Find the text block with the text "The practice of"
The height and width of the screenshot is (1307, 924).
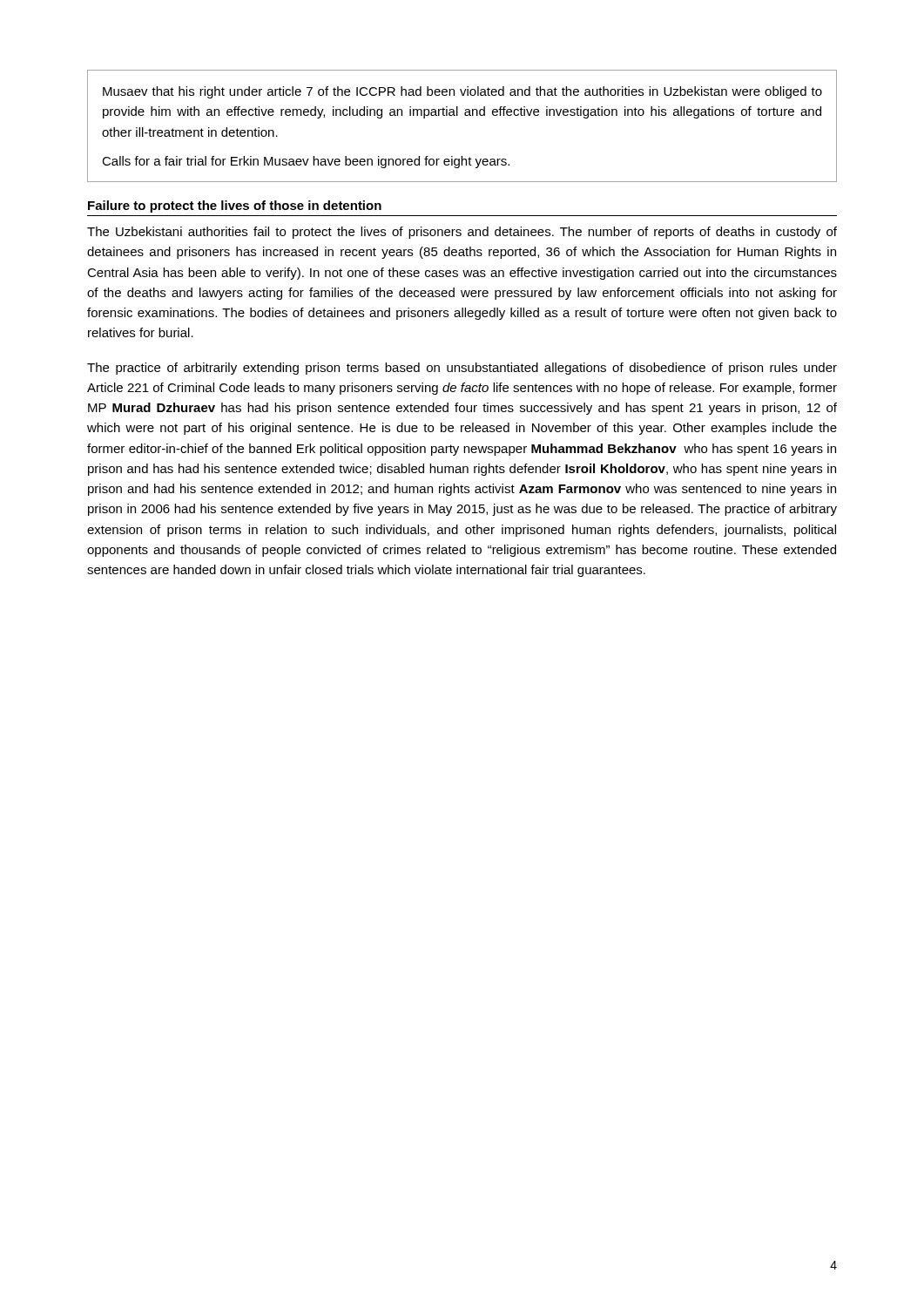462,468
